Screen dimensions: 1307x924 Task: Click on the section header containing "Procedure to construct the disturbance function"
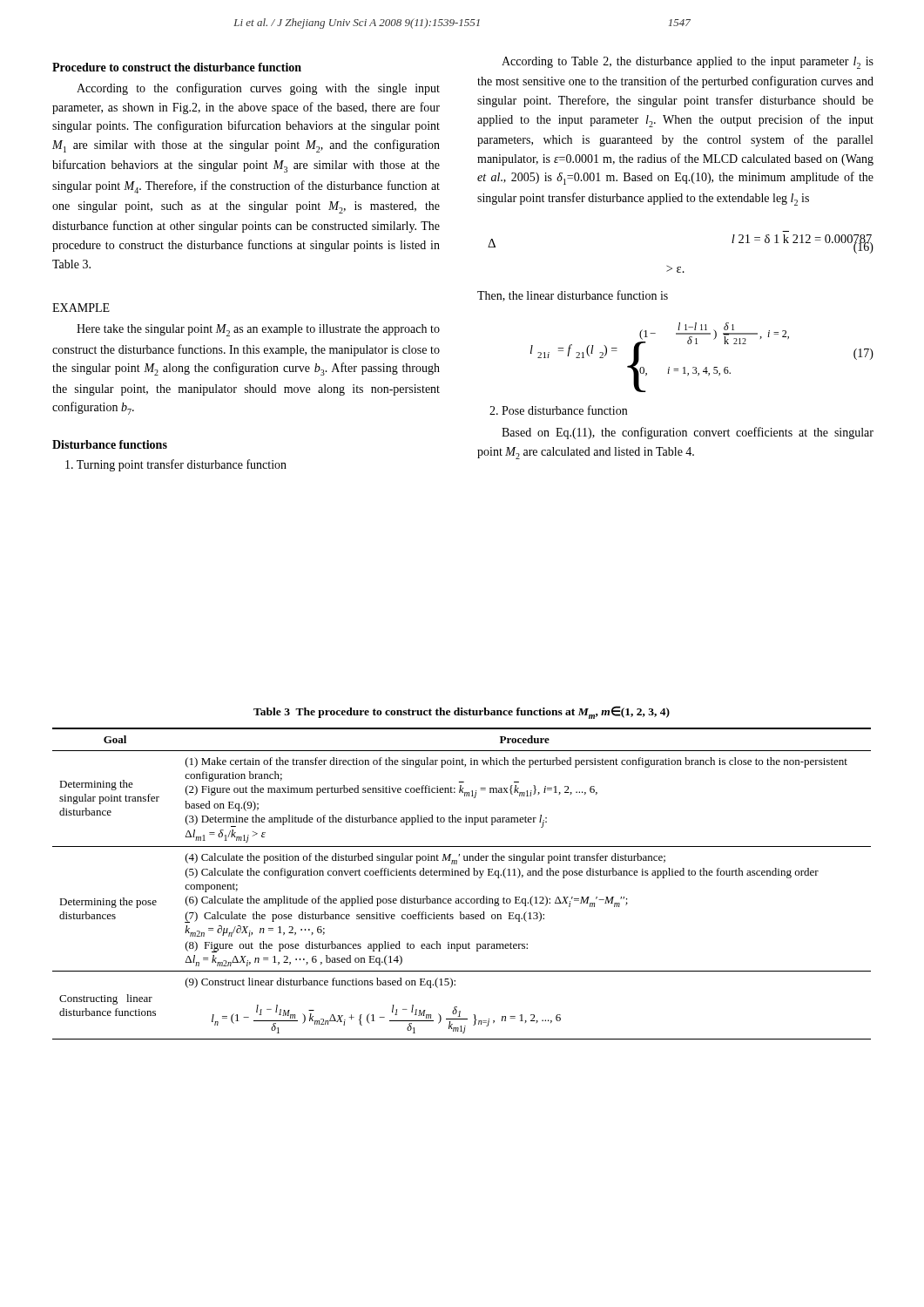177,68
